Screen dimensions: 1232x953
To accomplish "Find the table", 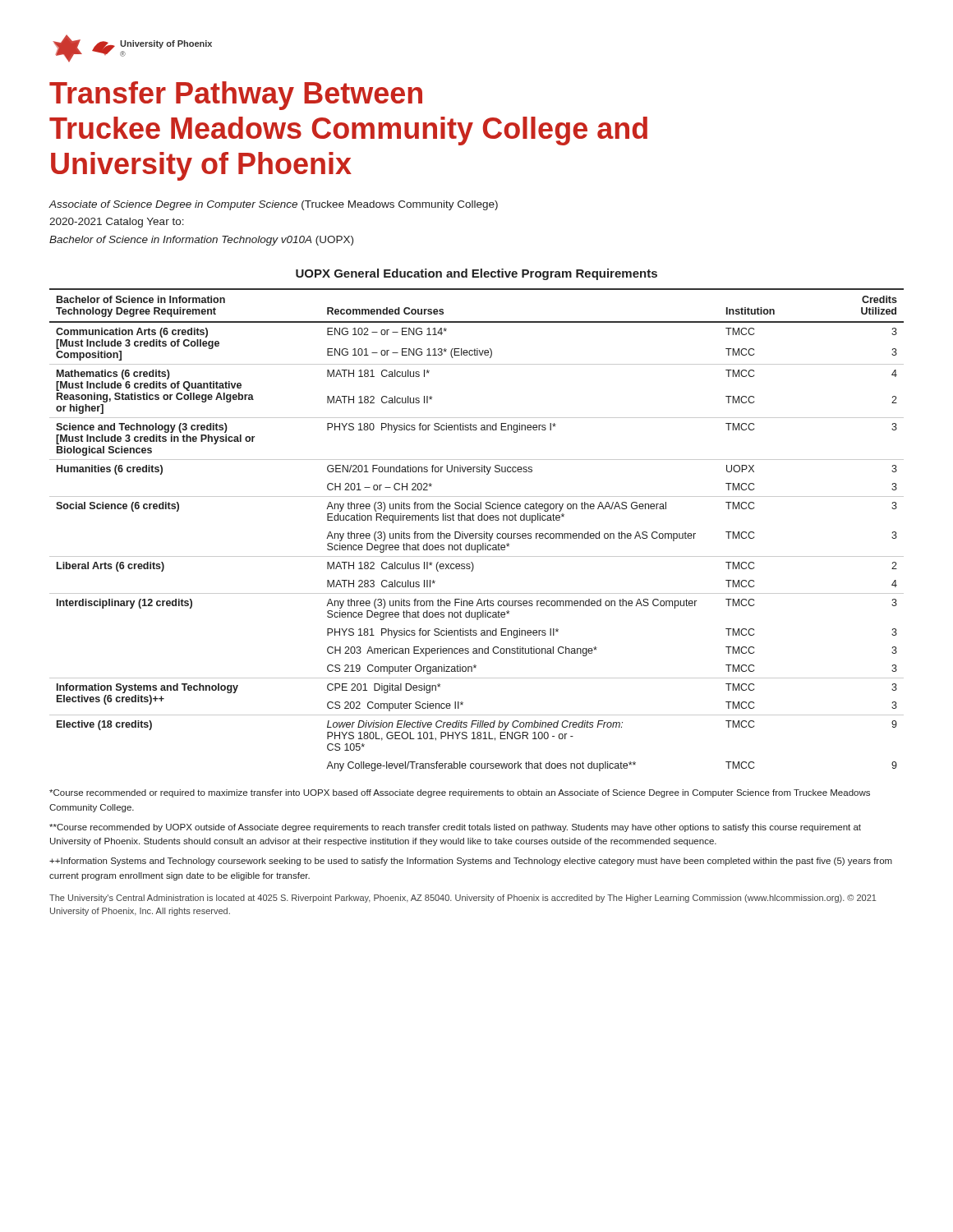I will [x=476, y=532].
